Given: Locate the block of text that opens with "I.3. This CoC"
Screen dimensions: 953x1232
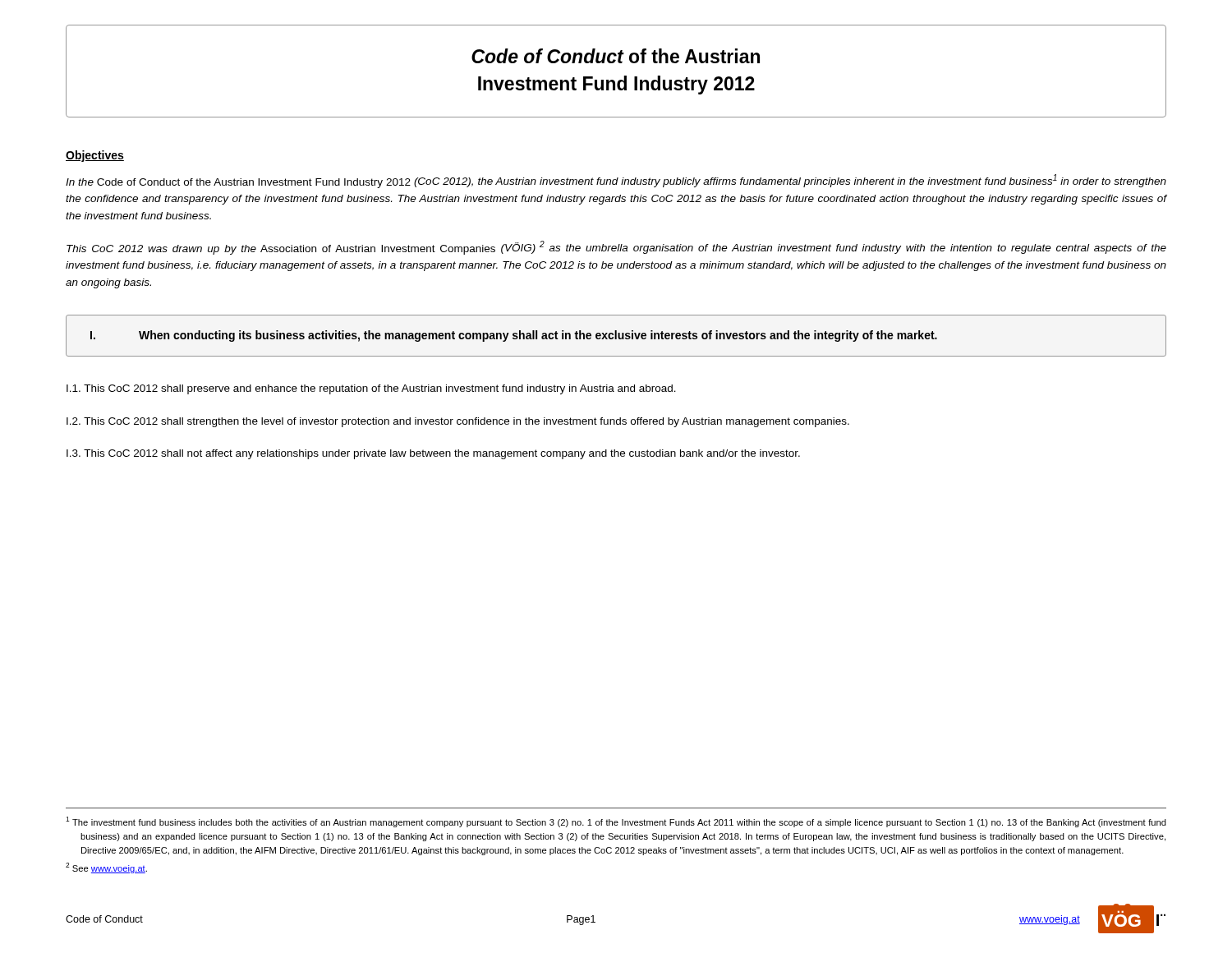Looking at the screenshot, I should (616, 454).
